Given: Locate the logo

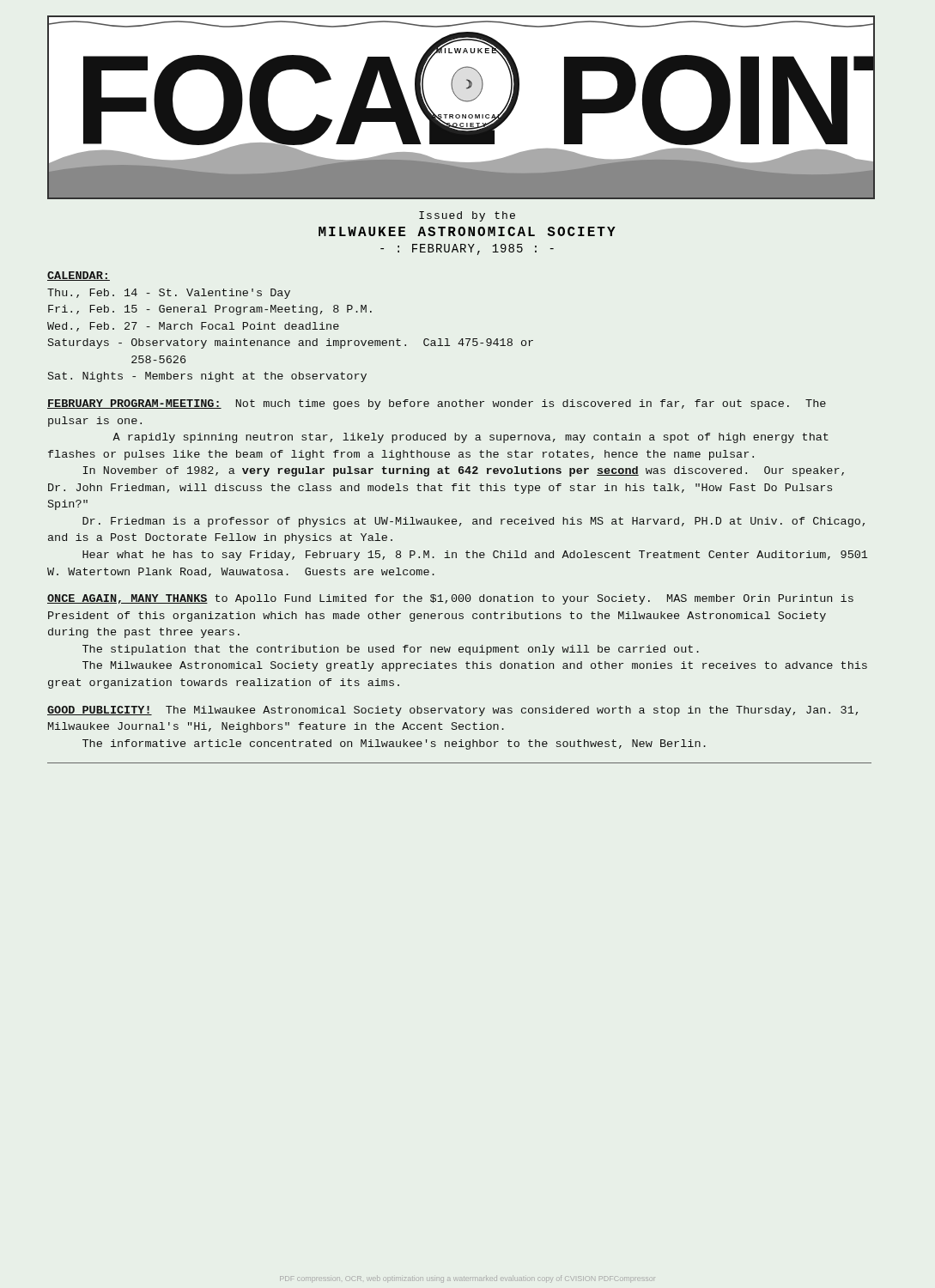Looking at the screenshot, I should [461, 107].
